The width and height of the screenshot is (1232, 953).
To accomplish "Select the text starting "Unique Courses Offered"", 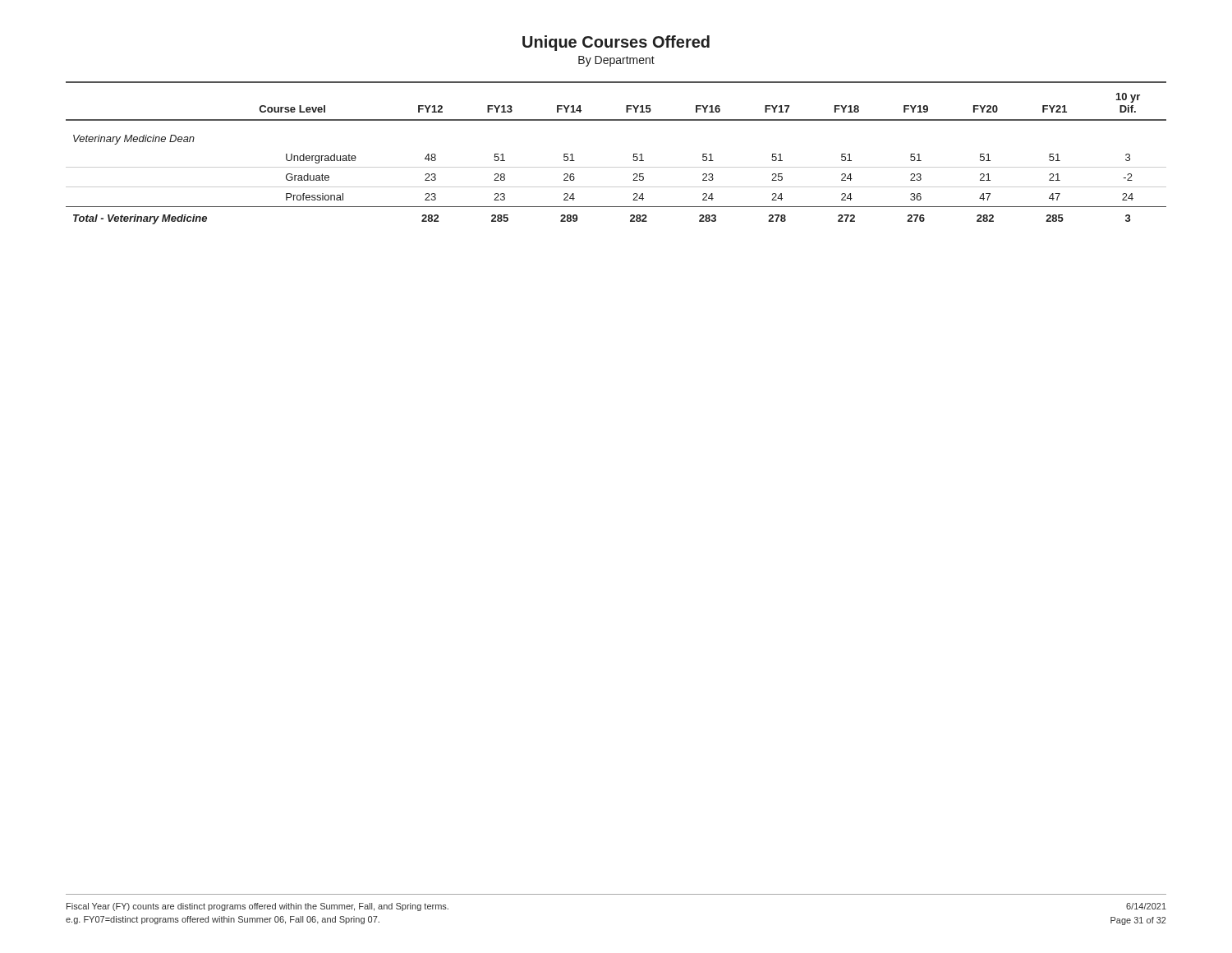I will (x=616, y=42).
